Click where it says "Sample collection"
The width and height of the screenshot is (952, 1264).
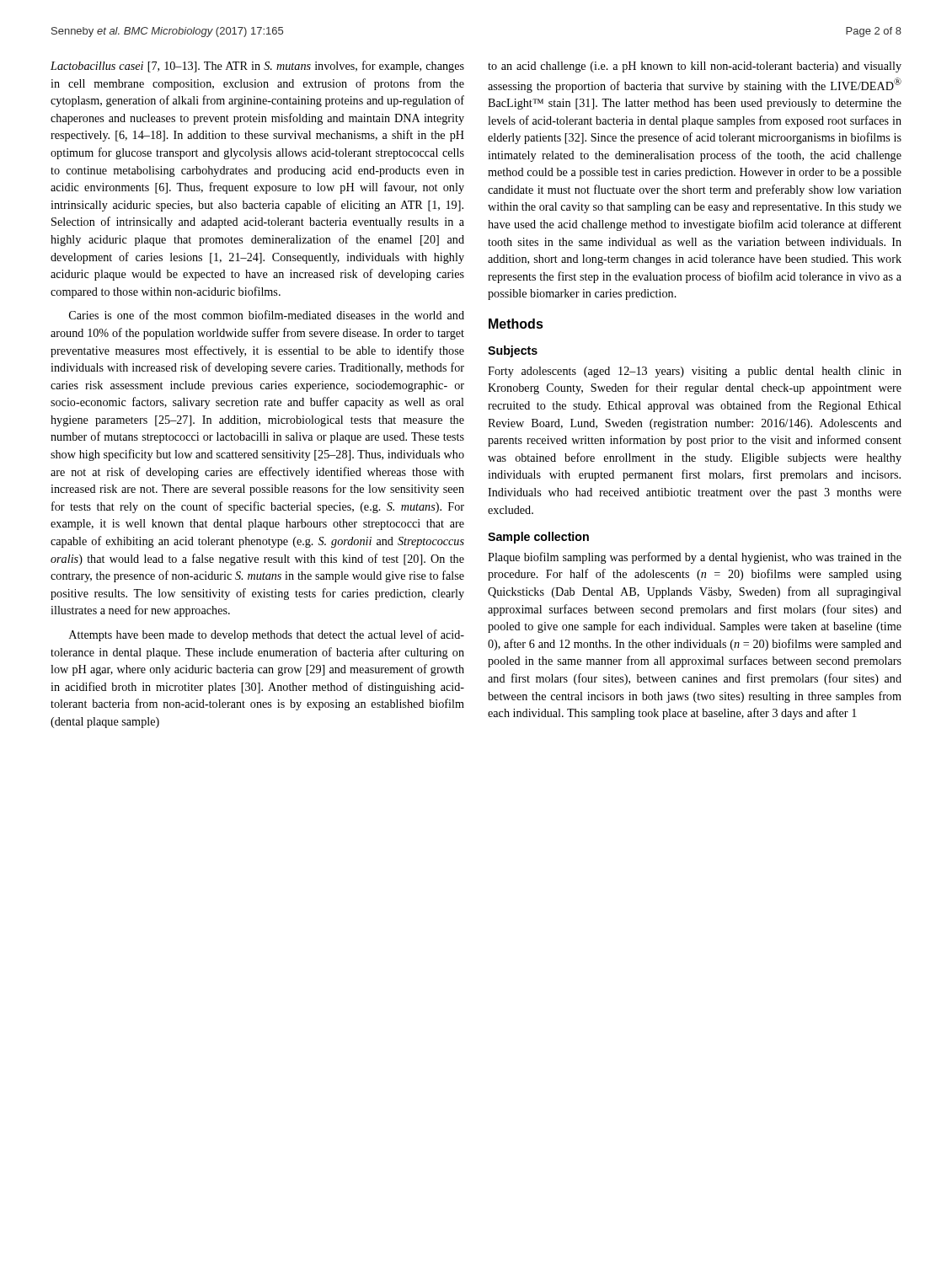coord(539,537)
